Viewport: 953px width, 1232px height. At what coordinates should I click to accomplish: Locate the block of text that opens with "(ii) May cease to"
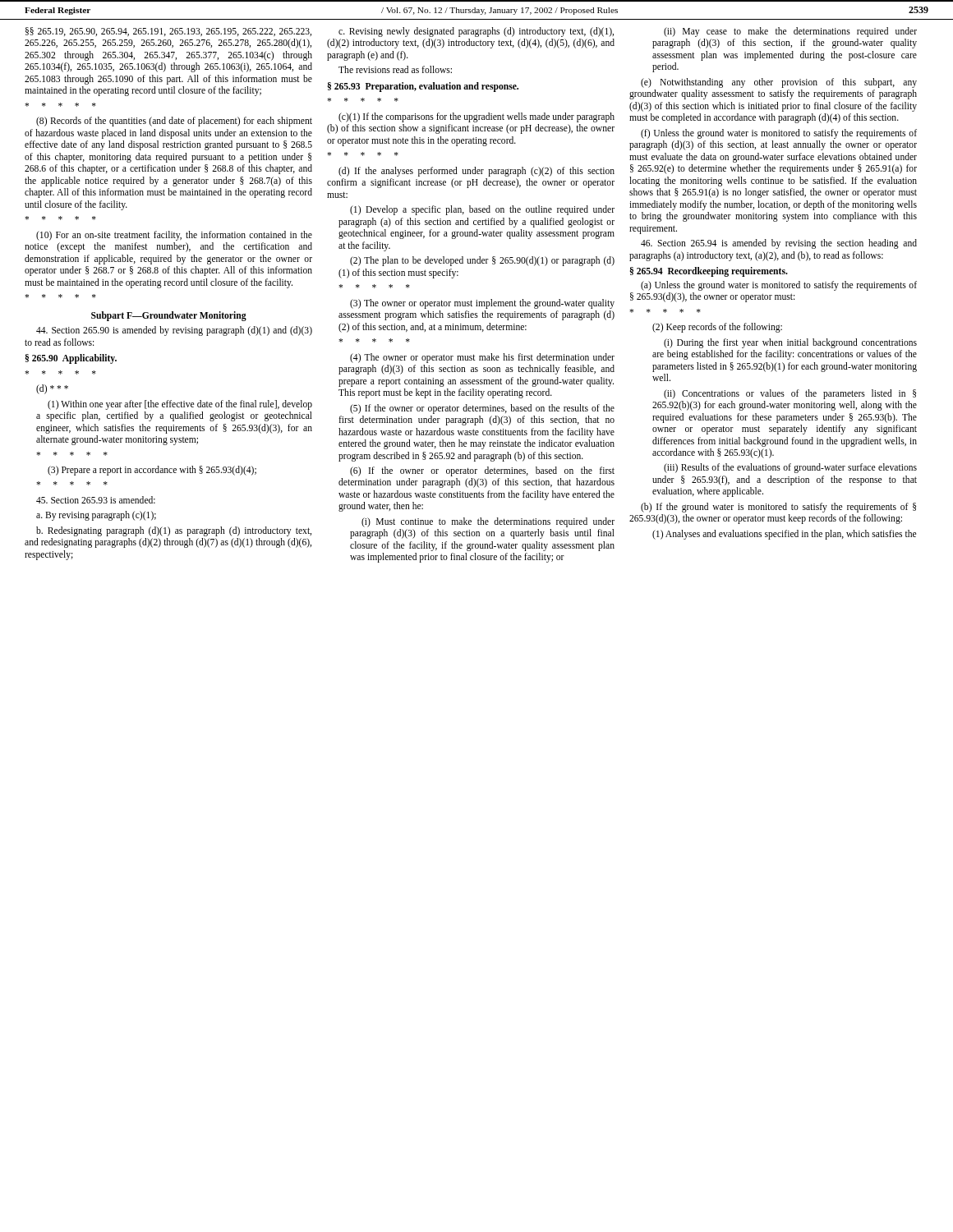[x=773, y=131]
